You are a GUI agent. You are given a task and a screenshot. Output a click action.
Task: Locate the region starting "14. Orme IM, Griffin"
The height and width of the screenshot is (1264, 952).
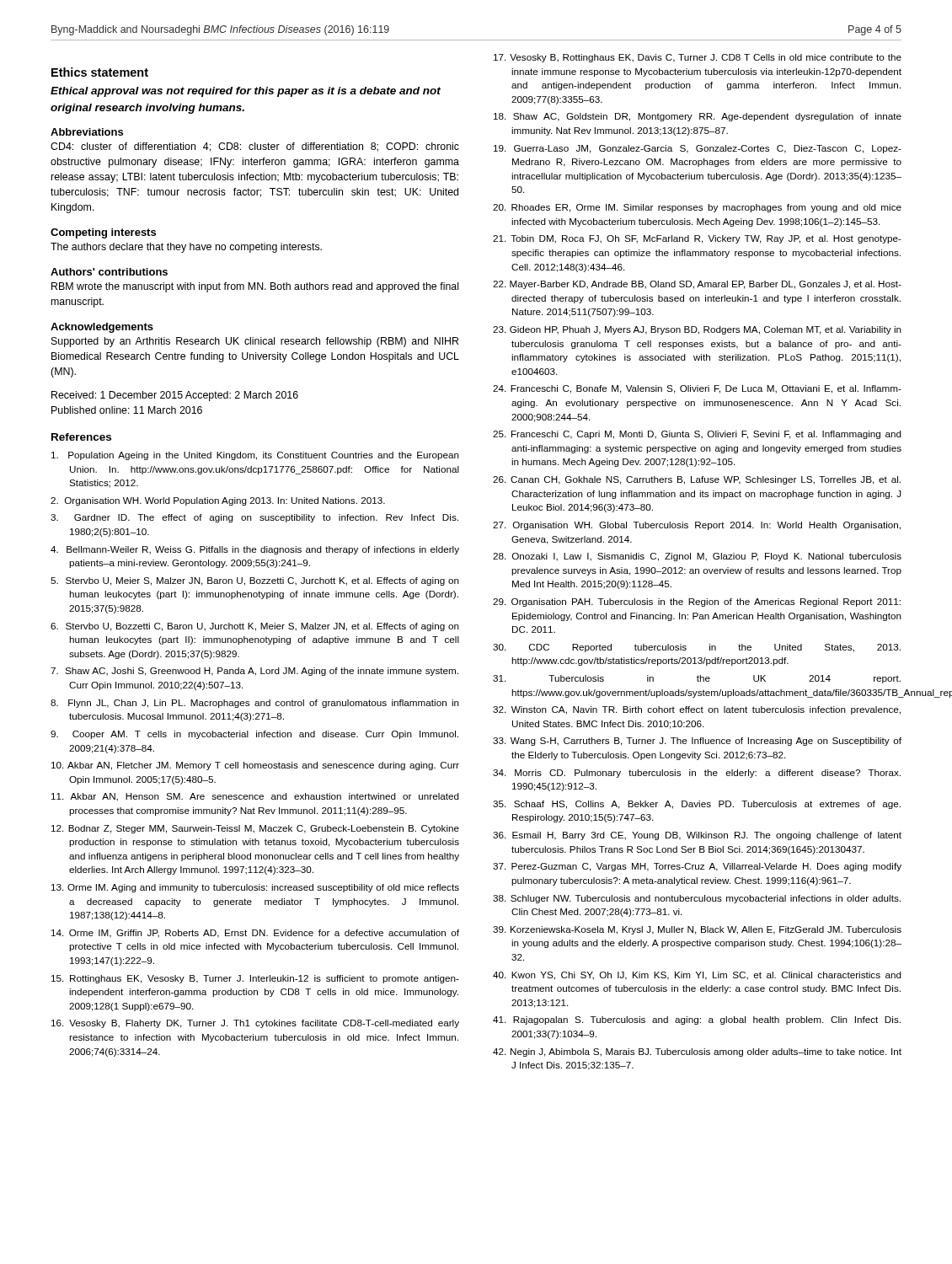click(x=255, y=946)
